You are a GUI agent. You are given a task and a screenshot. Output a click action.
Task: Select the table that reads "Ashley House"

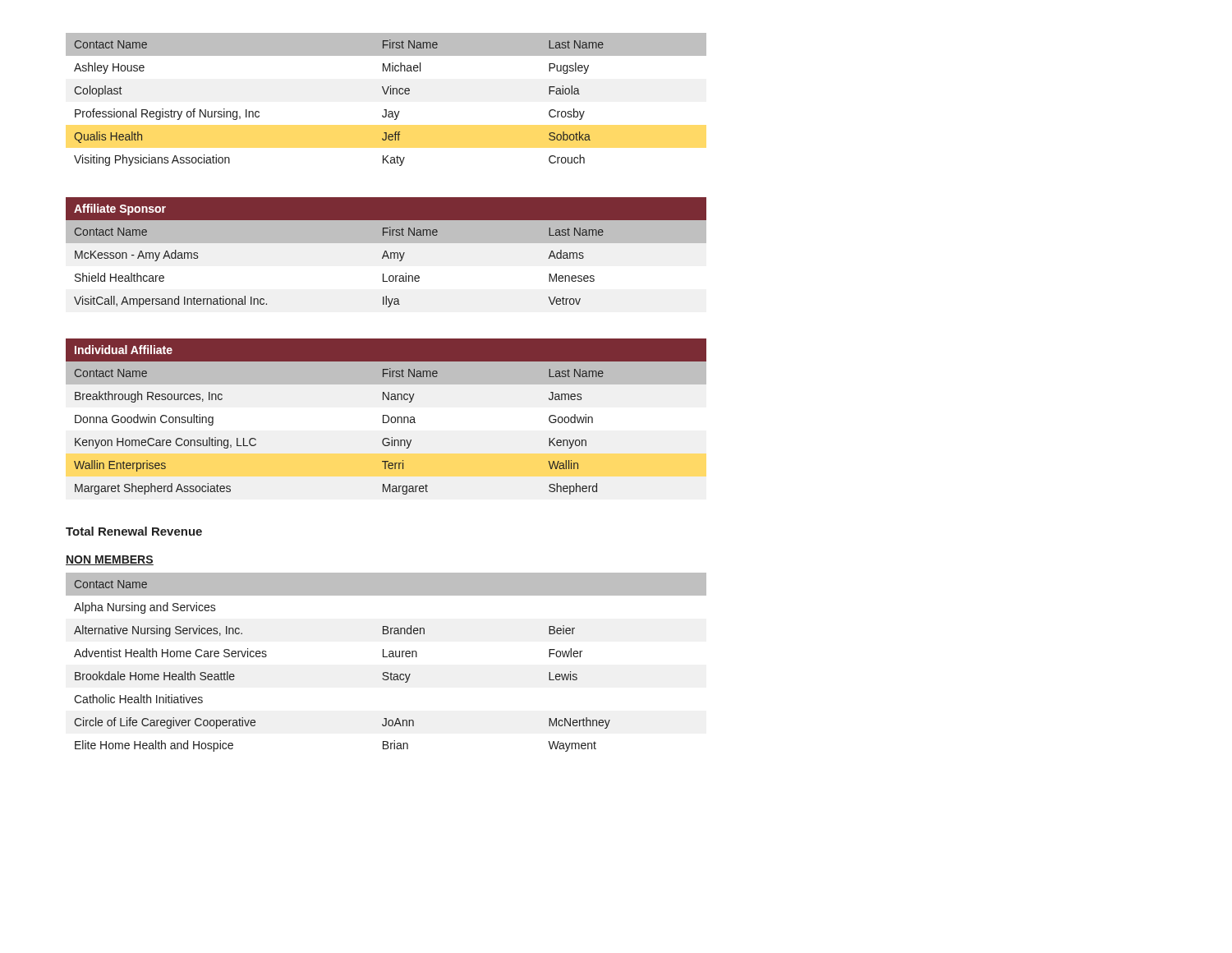tap(435, 102)
